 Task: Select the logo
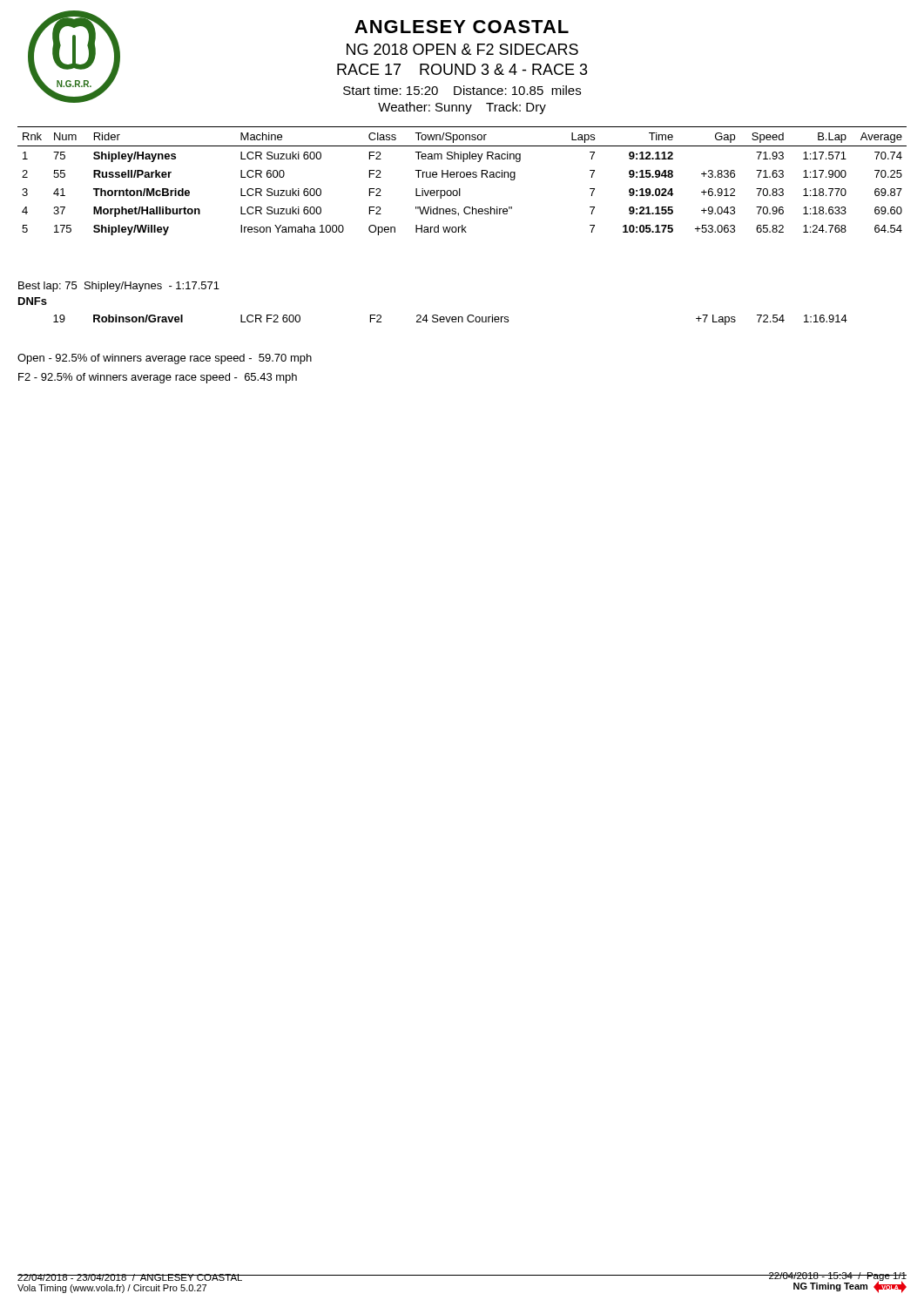tap(74, 57)
